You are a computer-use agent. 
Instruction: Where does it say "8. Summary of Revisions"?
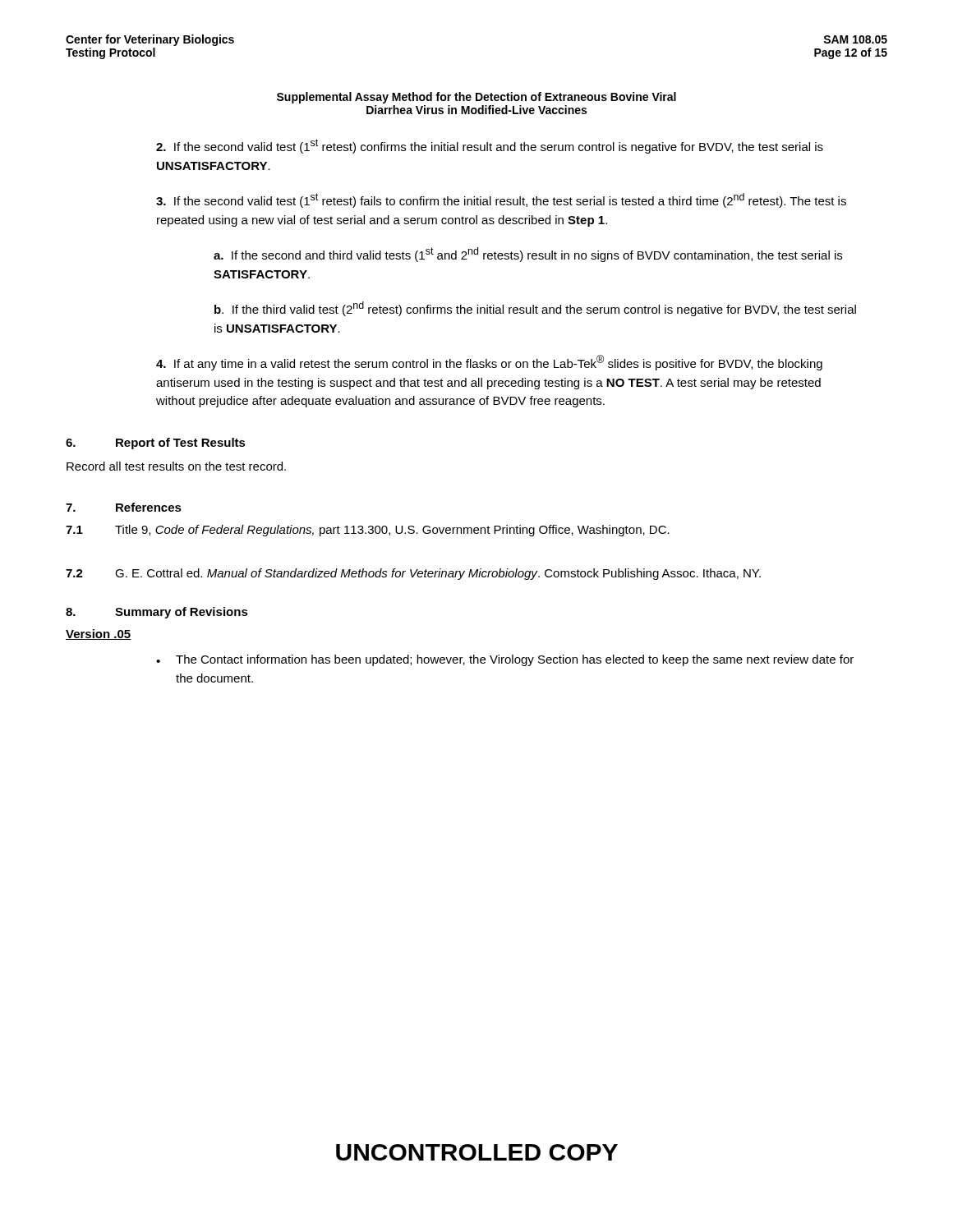coord(157,612)
